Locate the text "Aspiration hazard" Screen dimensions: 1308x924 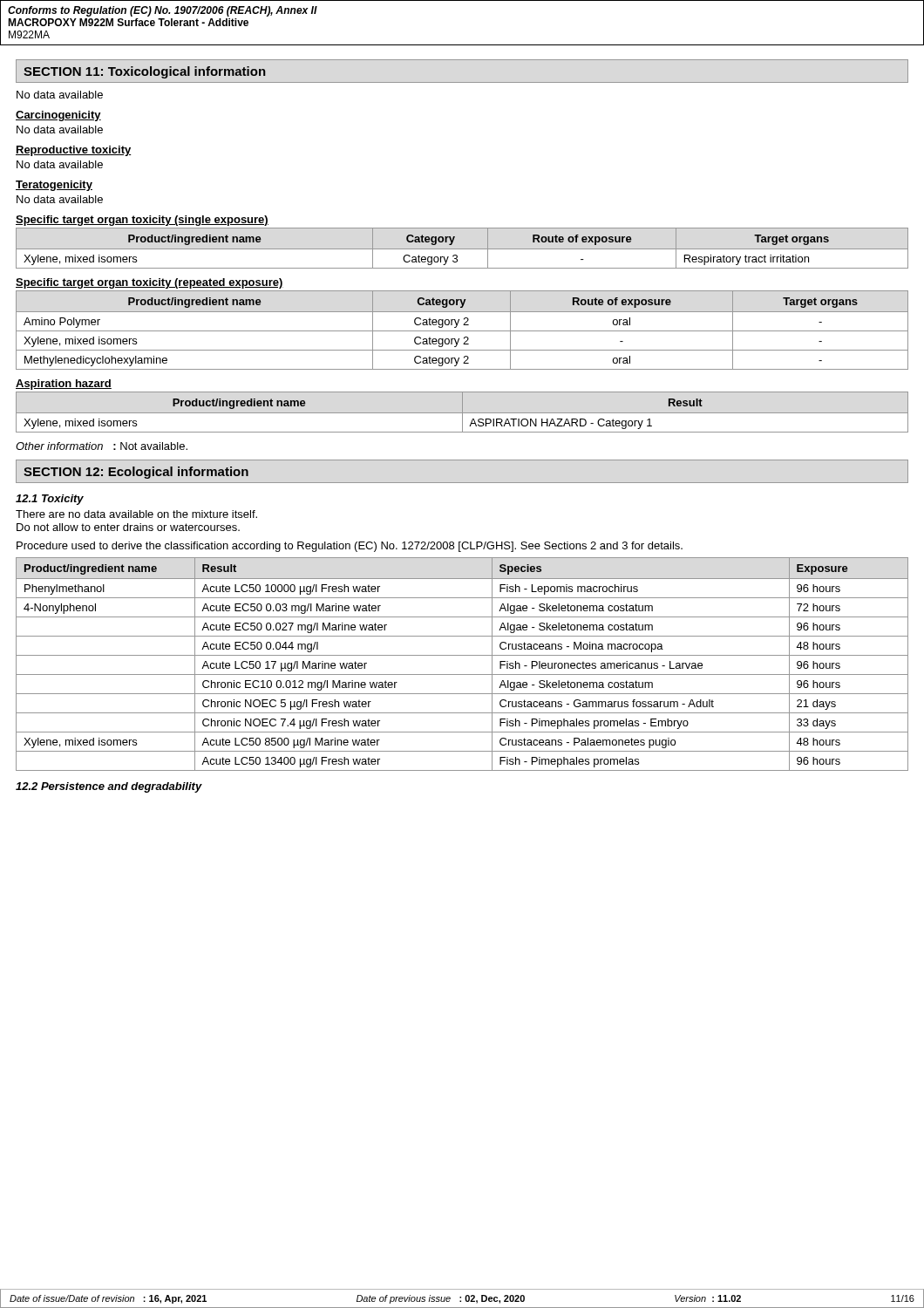pyautogui.click(x=64, y=383)
